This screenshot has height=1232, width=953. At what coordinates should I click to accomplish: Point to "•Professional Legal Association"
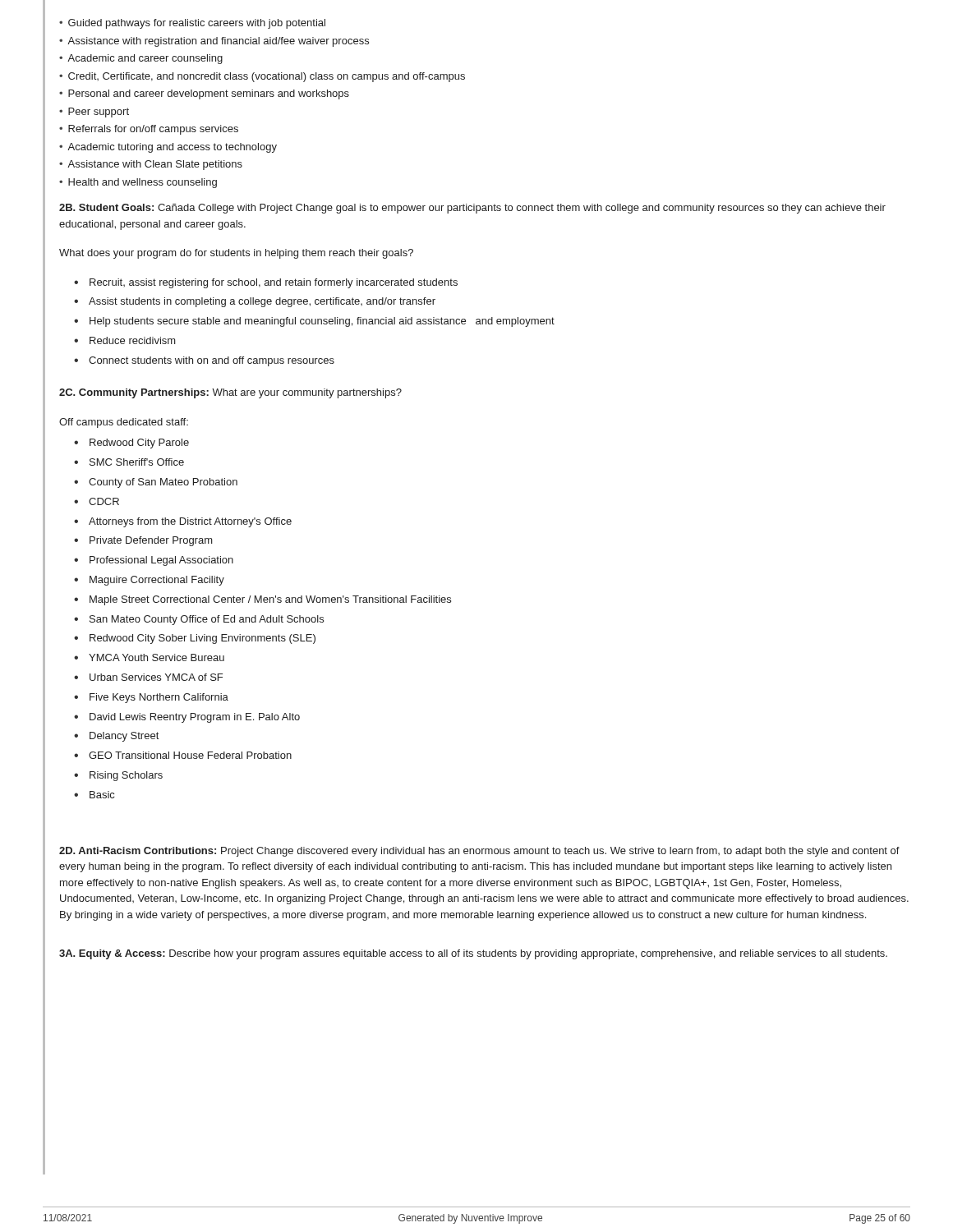154,561
